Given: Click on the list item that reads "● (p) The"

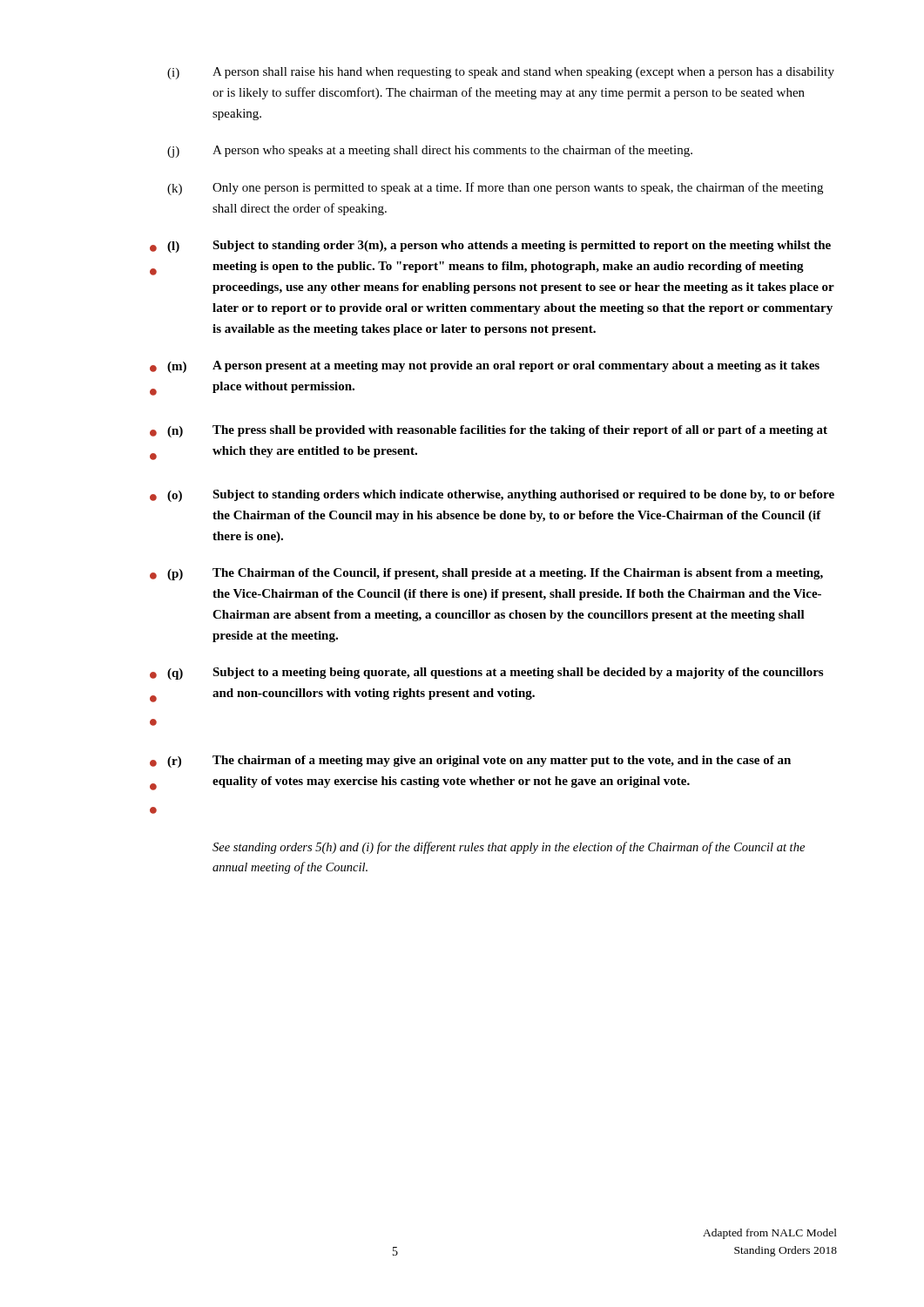Looking at the screenshot, I should click(488, 604).
